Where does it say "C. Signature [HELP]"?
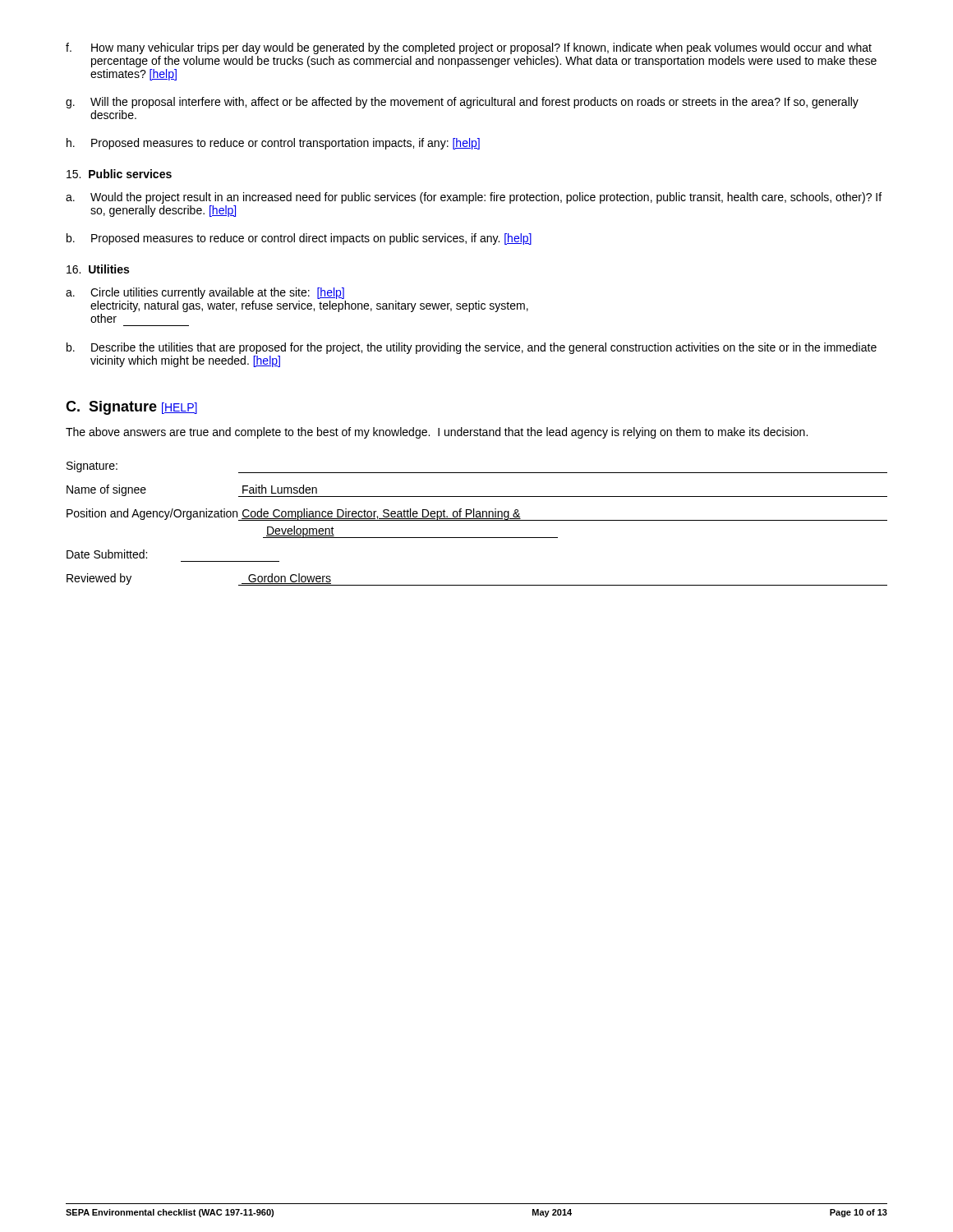The width and height of the screenshot is (953, 1232). [x=132, y=407]
